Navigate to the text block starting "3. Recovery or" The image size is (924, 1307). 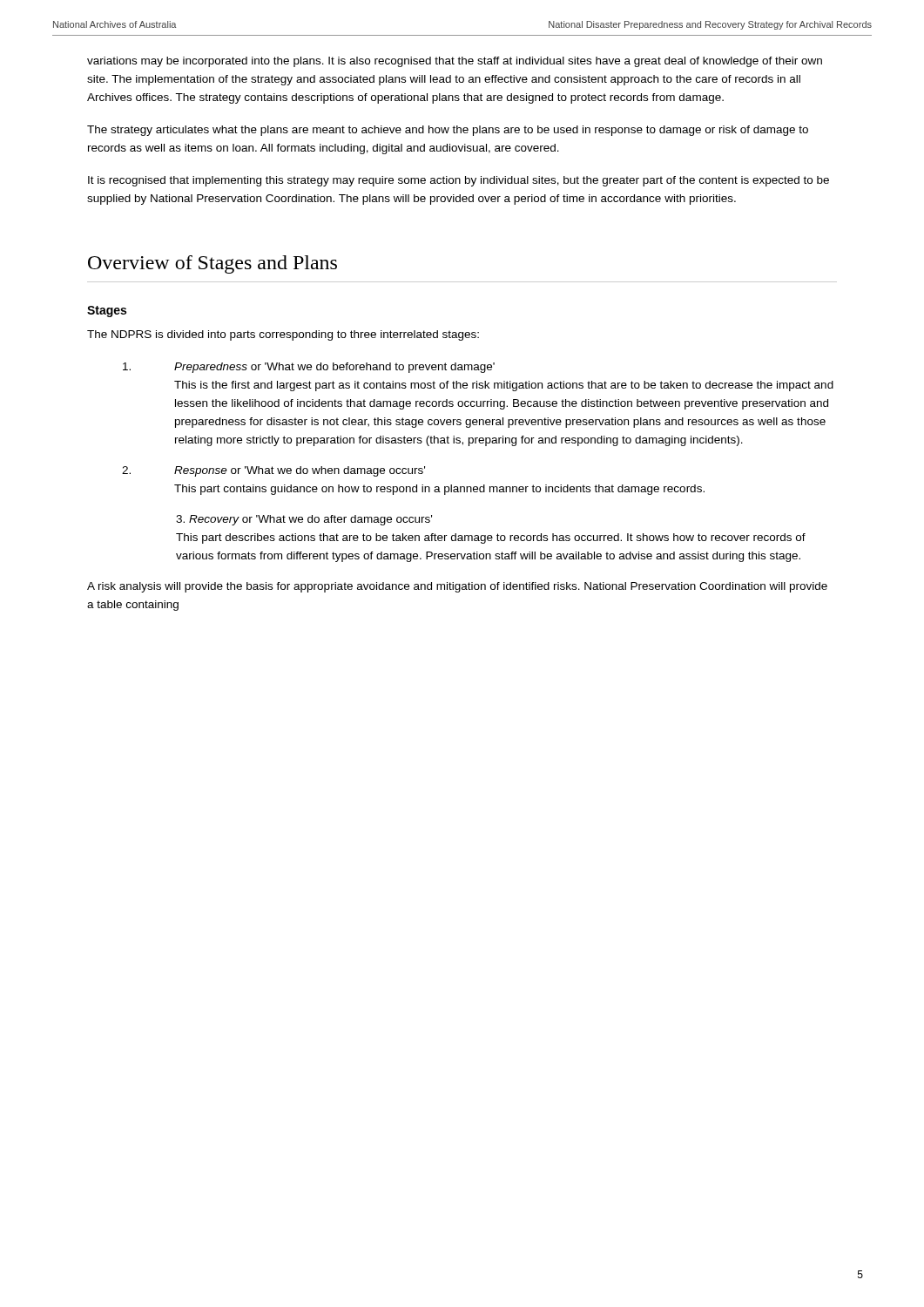tap(491, 537)
